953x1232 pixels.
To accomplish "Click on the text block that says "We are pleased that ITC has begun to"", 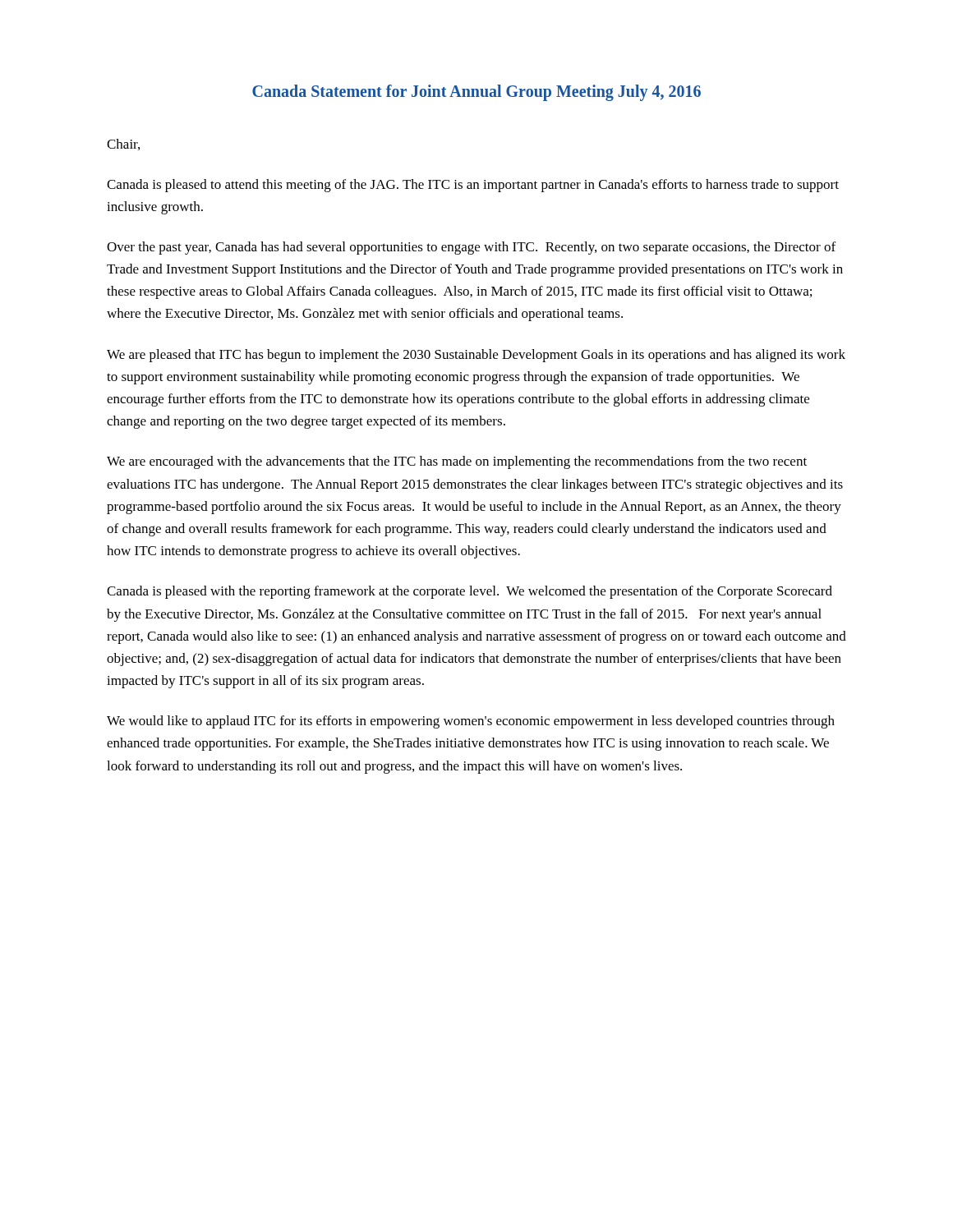I will tap(476, 388).
